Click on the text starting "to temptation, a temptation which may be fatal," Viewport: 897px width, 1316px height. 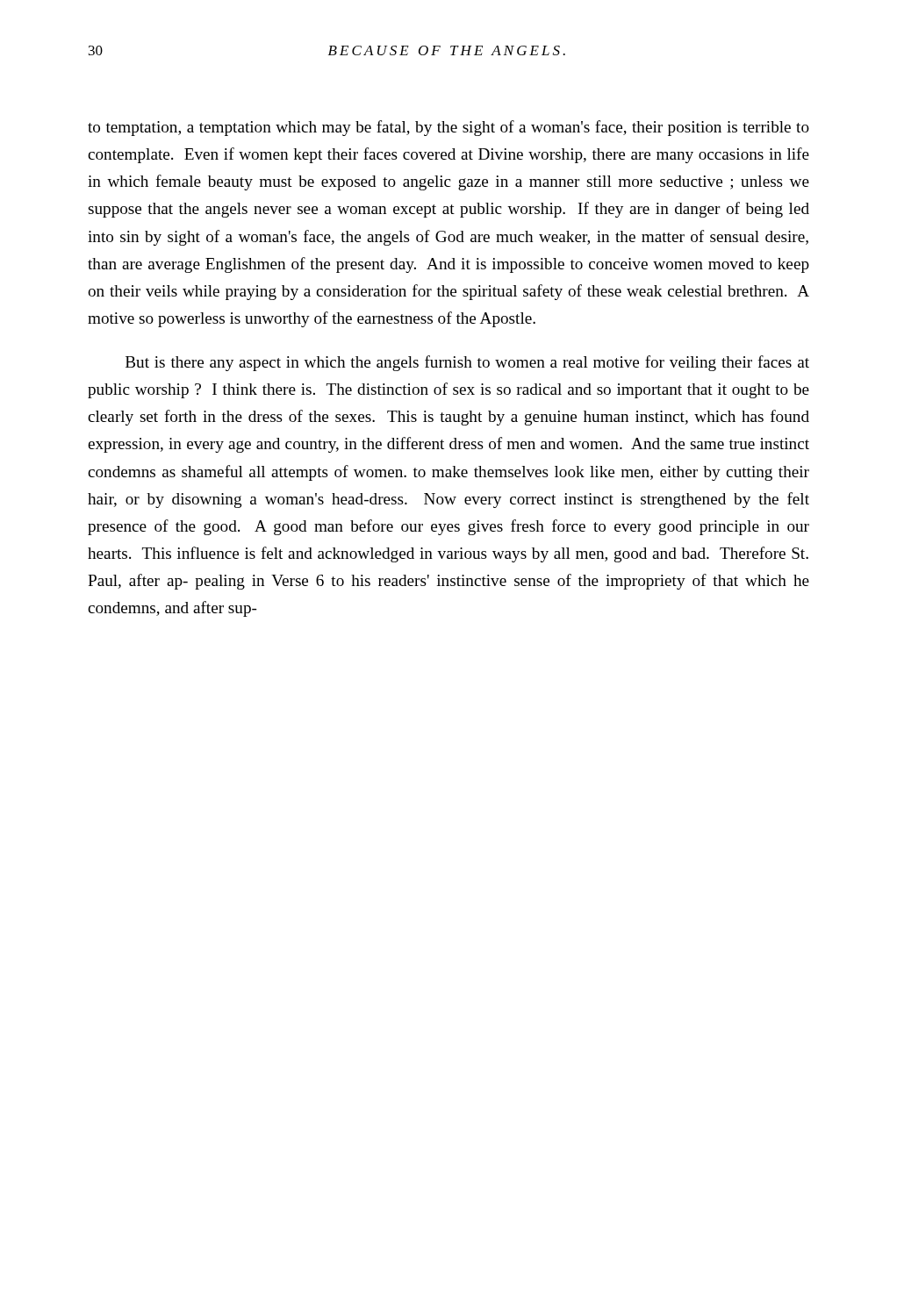coord(448,367)
